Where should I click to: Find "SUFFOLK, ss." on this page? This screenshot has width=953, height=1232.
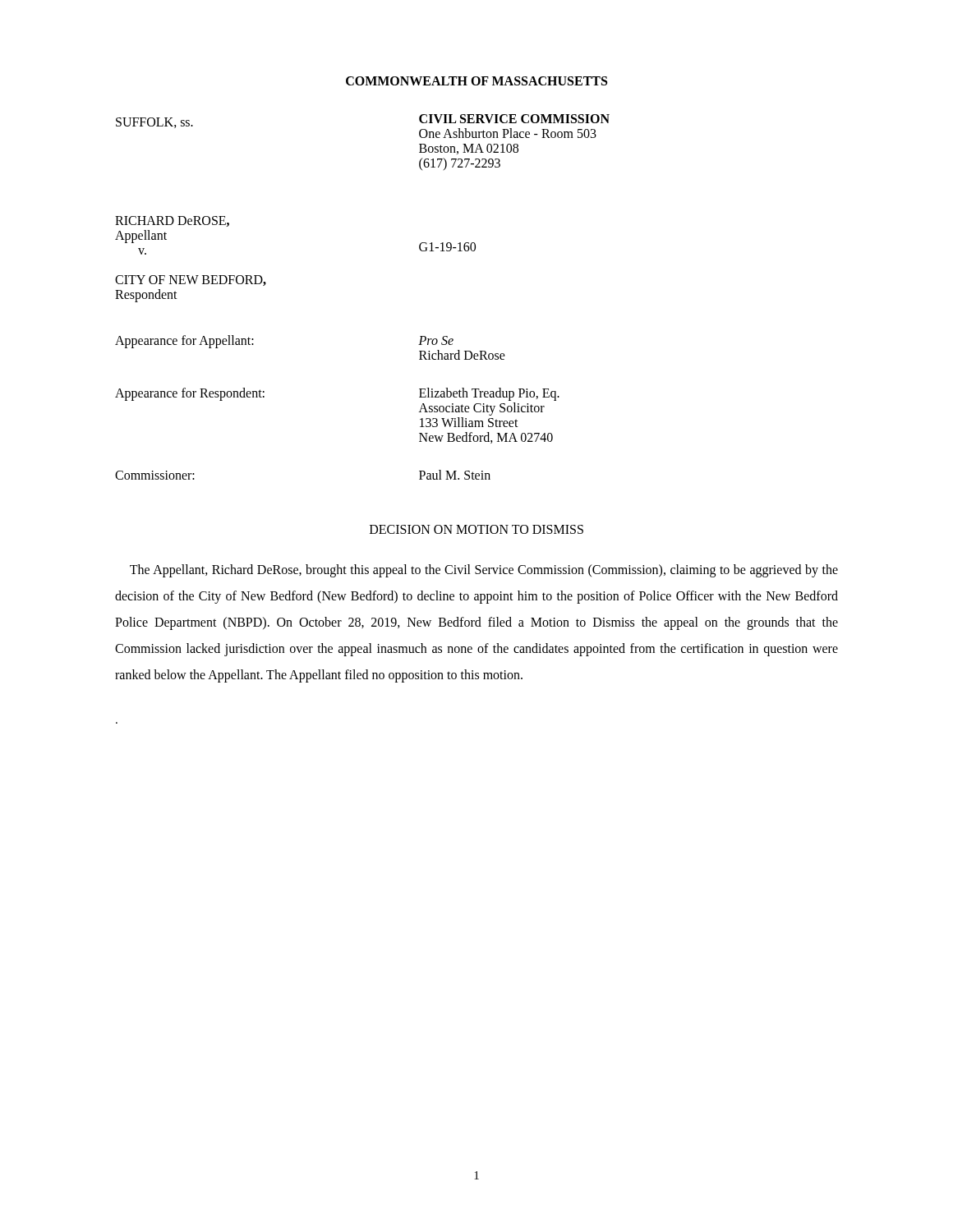[154, 122]
